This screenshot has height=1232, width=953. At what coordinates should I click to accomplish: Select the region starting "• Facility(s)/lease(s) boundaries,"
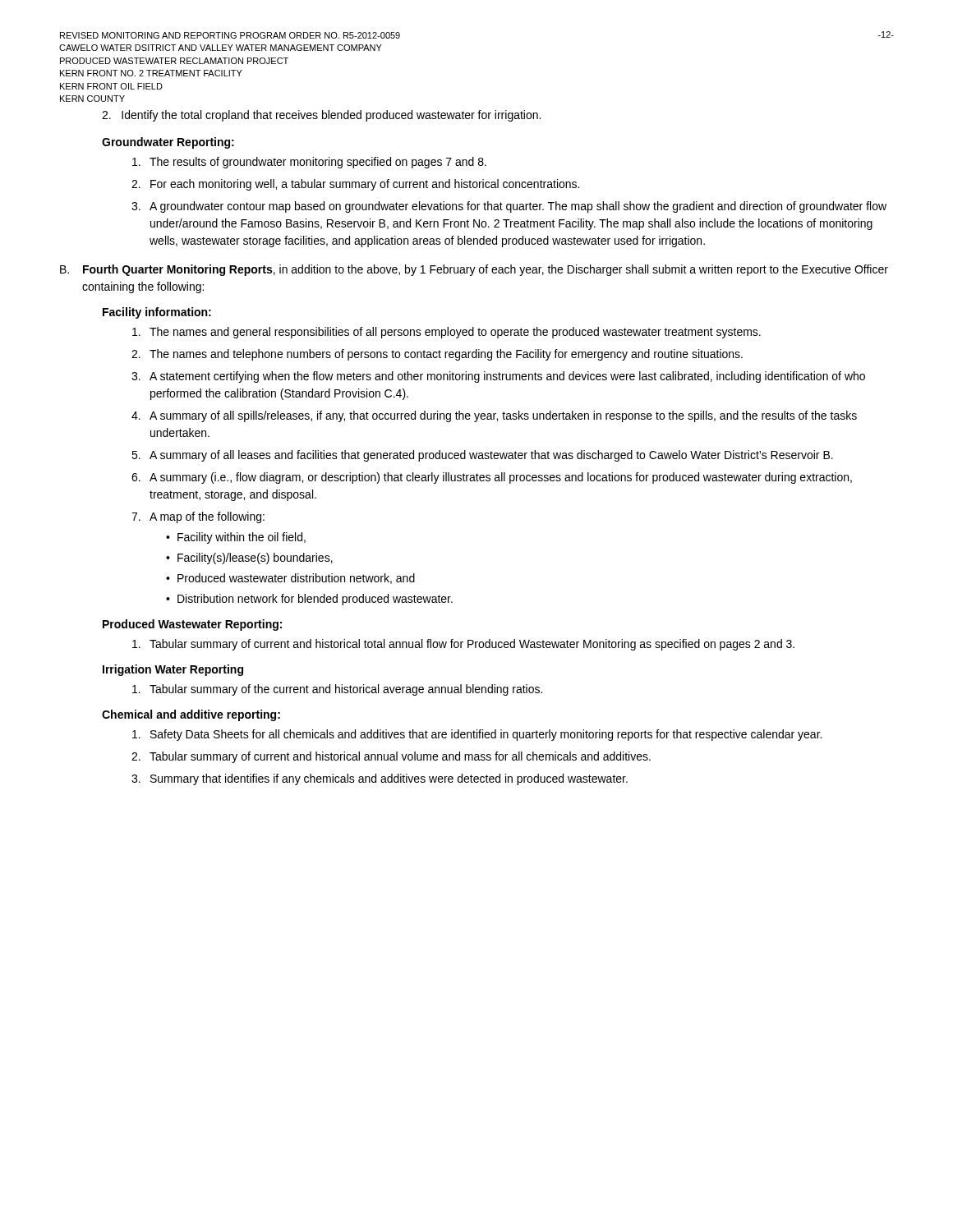pos(250,558)
